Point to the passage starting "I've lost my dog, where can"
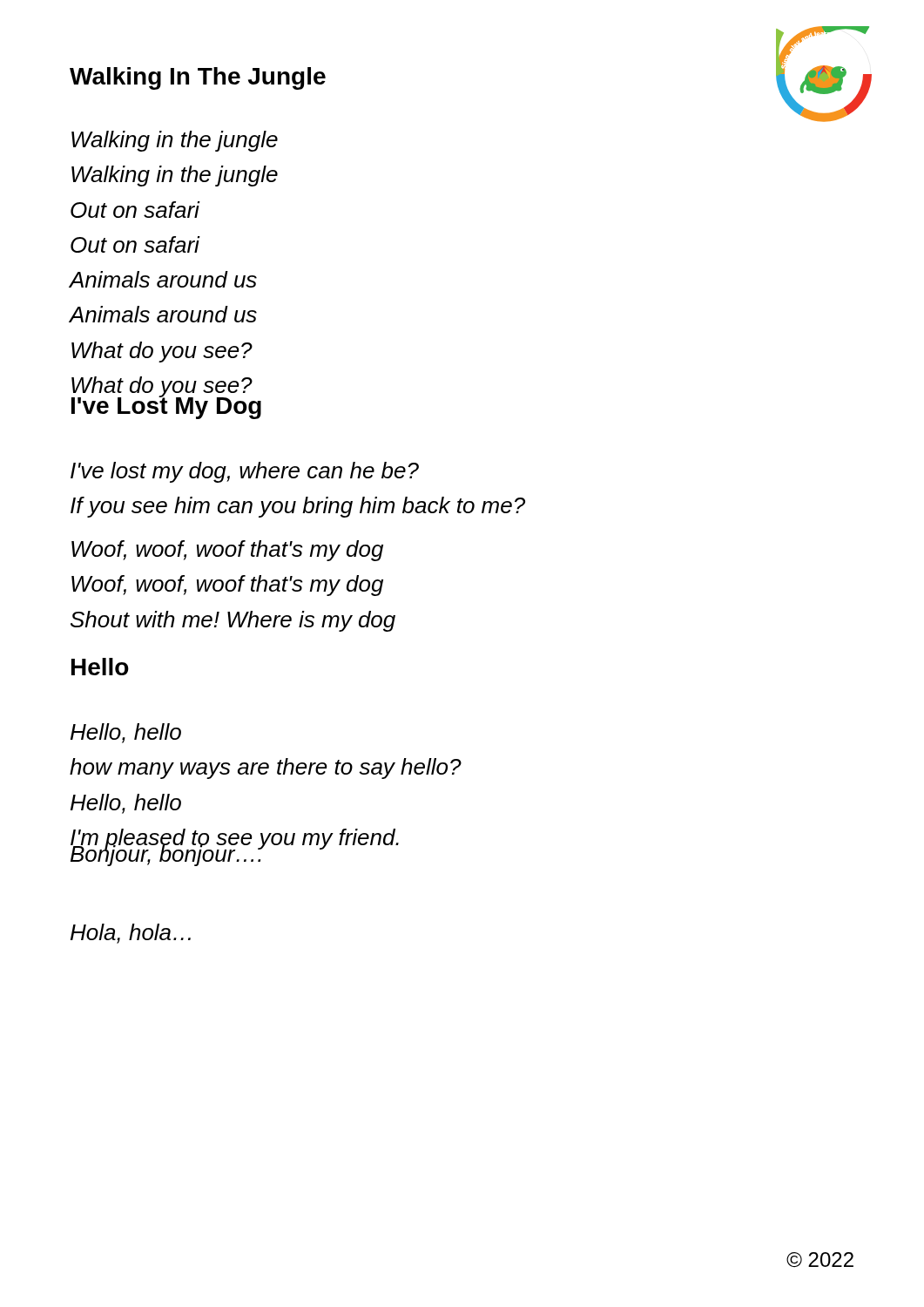Viewport: 924px width, 1307px height. click(297, 488)
